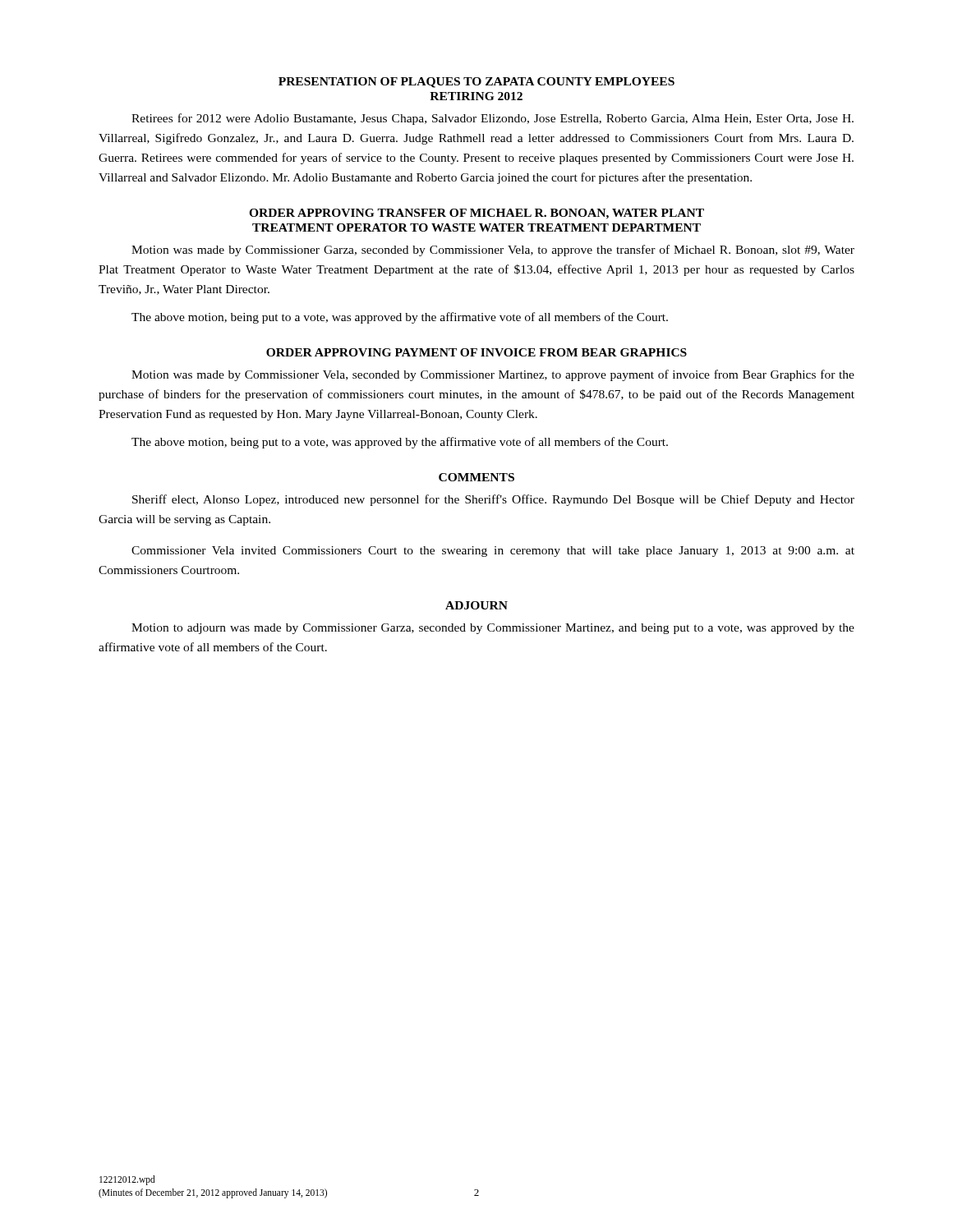Navigate to the text starting "PRESENTATION OF PLAQUES TO ZAPATA COUNTY EMPLOYEESRETIRING 2012"
This screenshot has height=1232, width=953.
476,88
